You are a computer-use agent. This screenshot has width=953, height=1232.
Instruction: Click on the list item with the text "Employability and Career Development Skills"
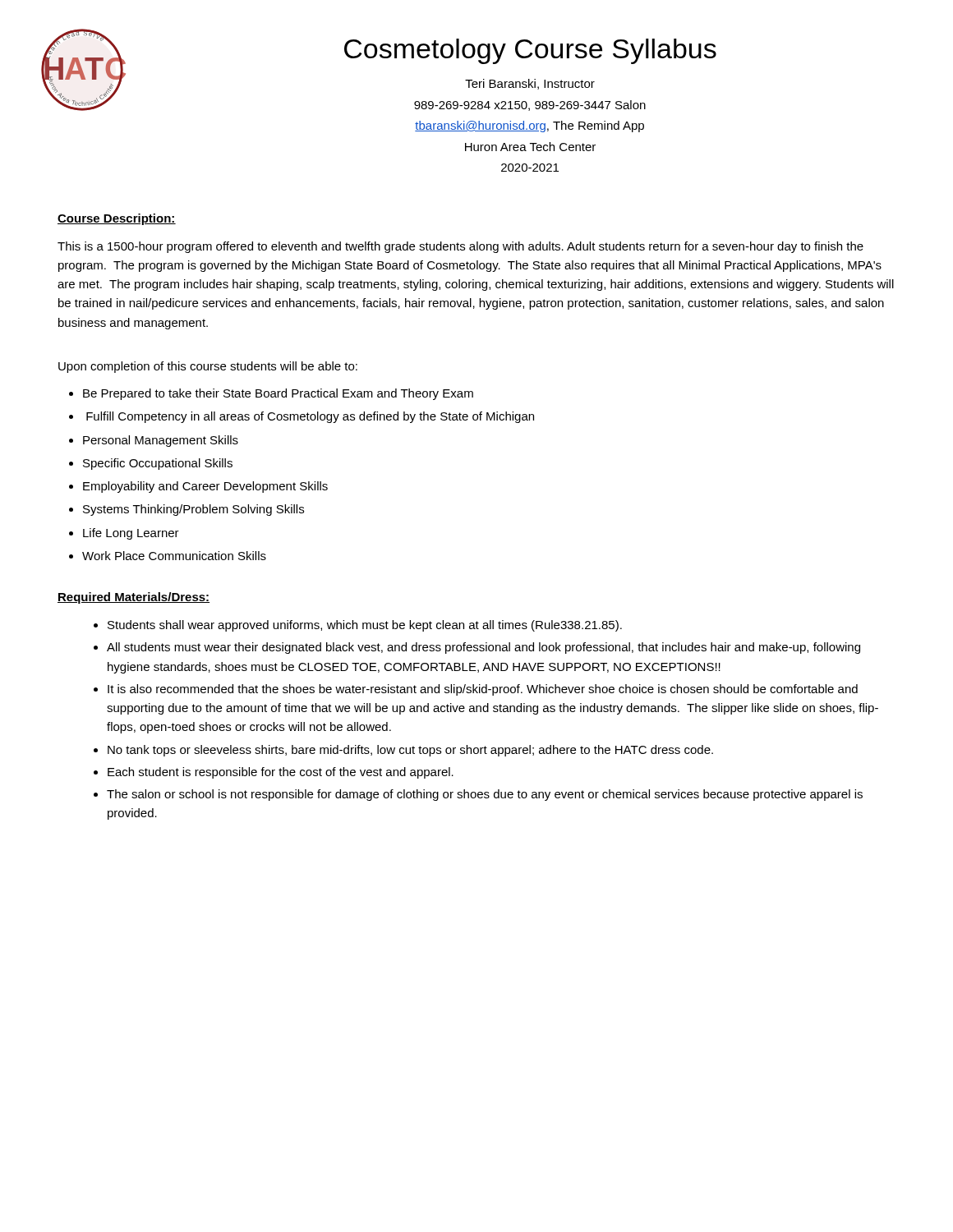pyautogui.click(x=205, y=486)
